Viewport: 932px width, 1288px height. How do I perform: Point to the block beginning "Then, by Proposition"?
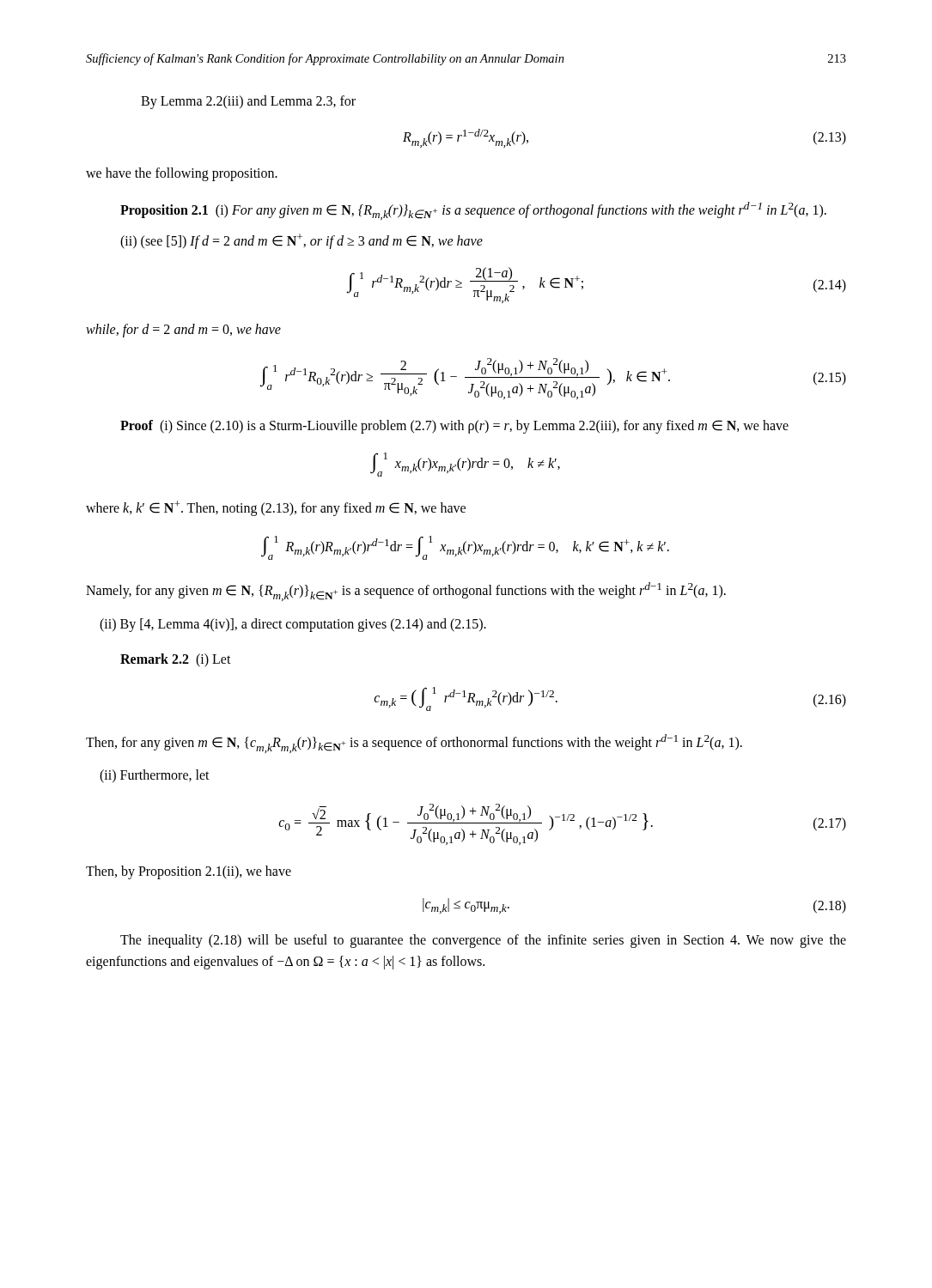coord(189,872)
